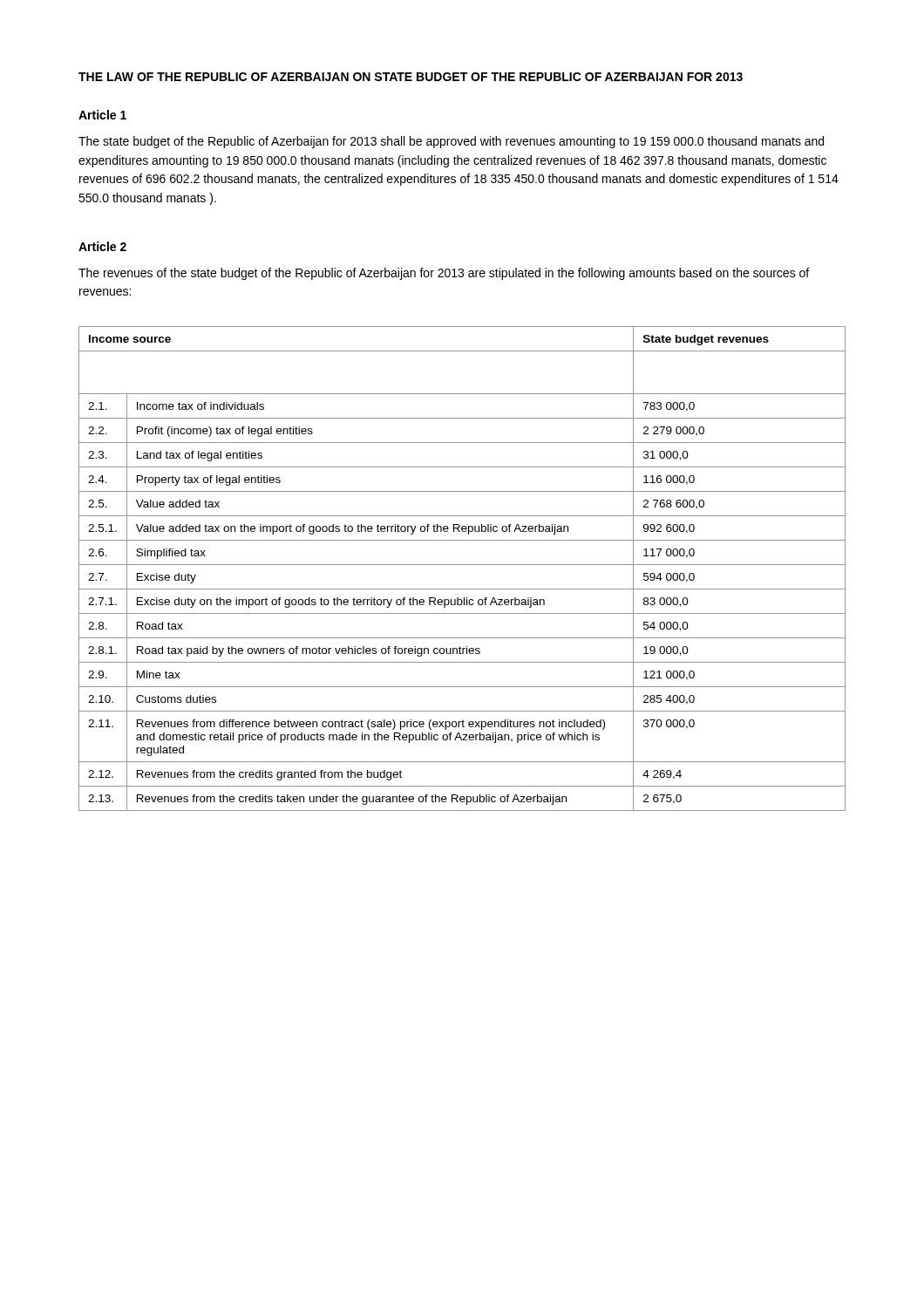Locate the table with the text "370 000,0"
This screenshot has height=1308, width=924.
click(462, 569)
